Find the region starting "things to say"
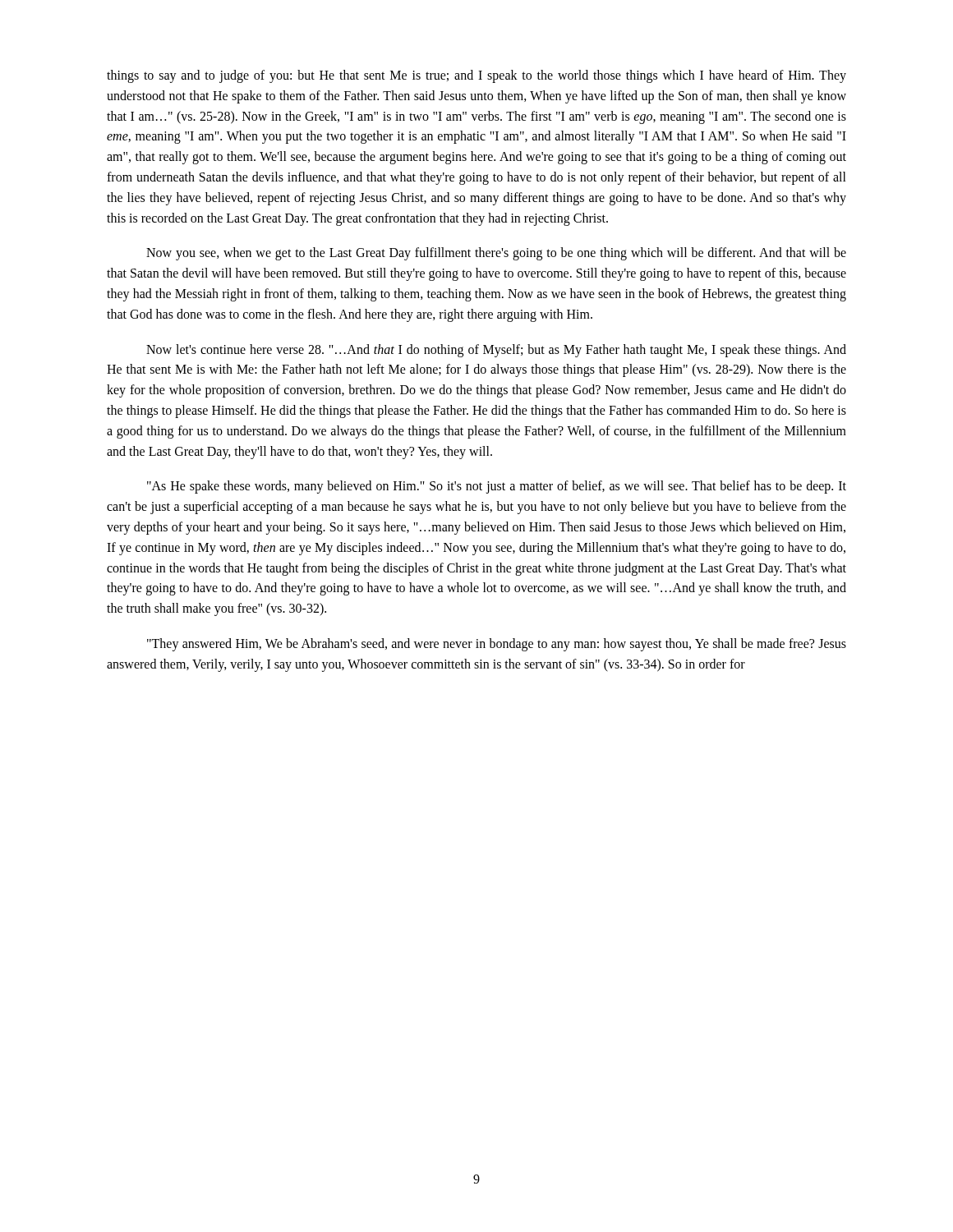 click(476, 370)
